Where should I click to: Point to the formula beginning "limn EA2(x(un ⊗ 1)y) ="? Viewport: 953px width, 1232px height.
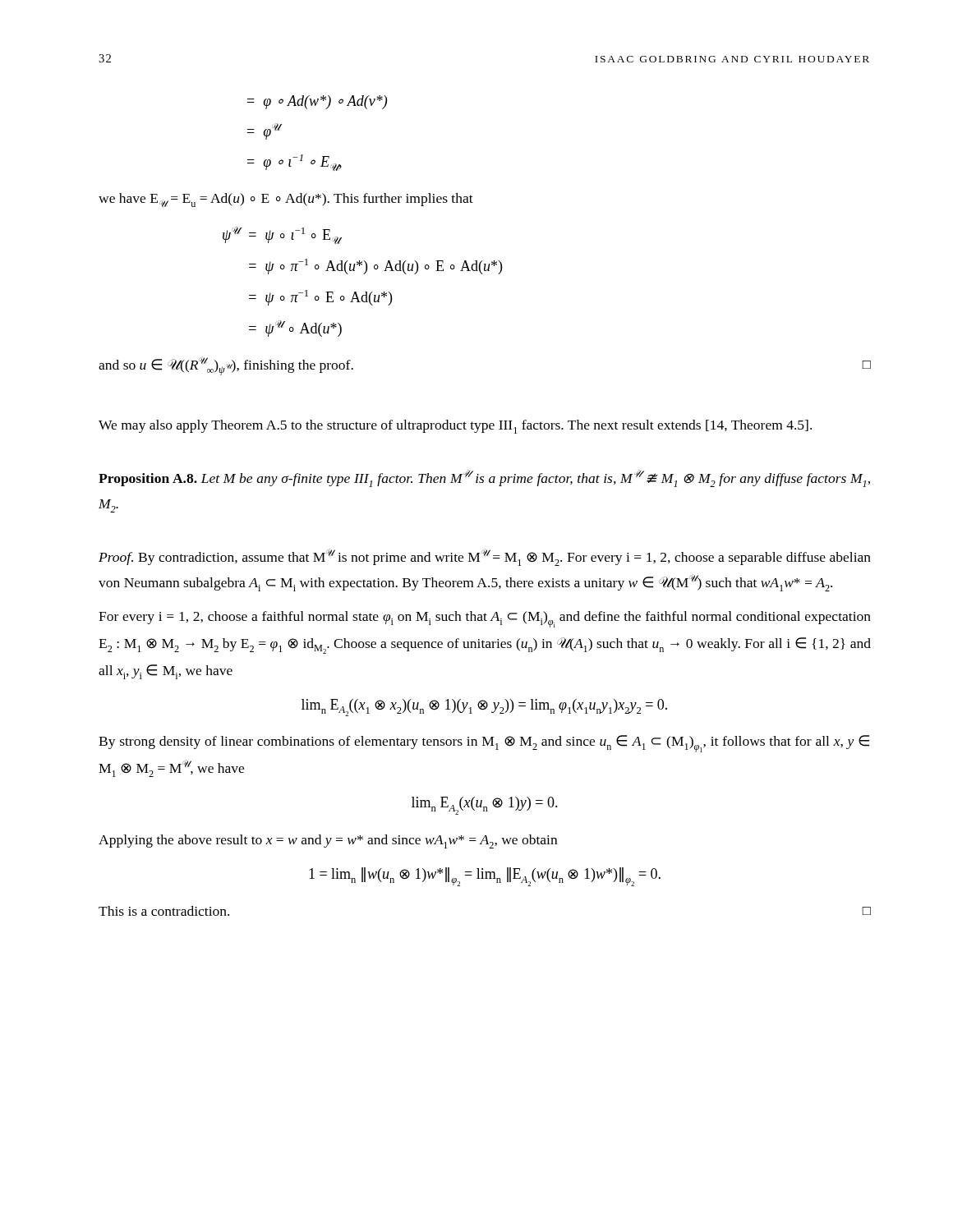(x=485, y=805)
